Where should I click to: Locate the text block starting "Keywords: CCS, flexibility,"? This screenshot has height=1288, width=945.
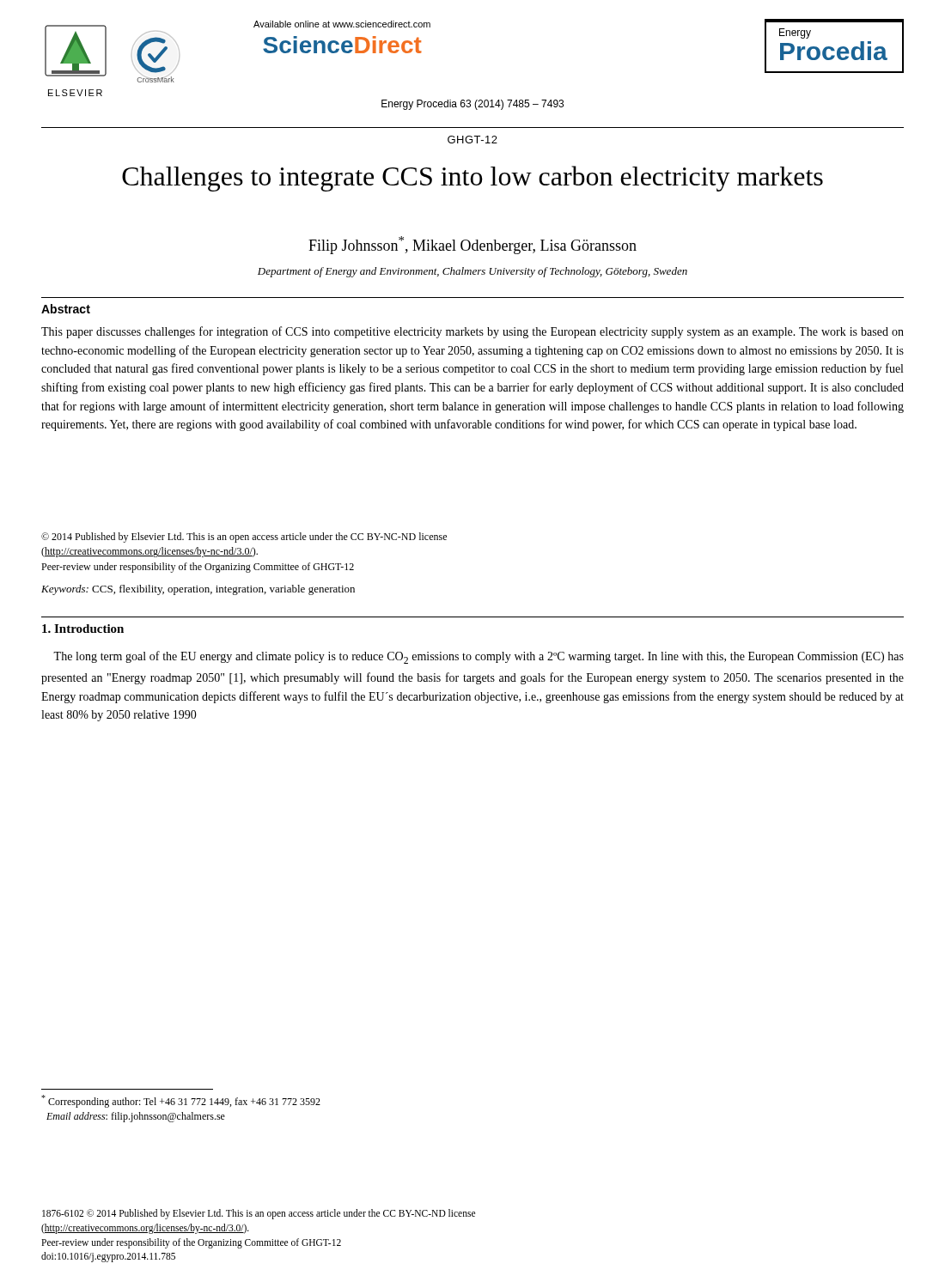pyautogui.click(x=198, y=589)
